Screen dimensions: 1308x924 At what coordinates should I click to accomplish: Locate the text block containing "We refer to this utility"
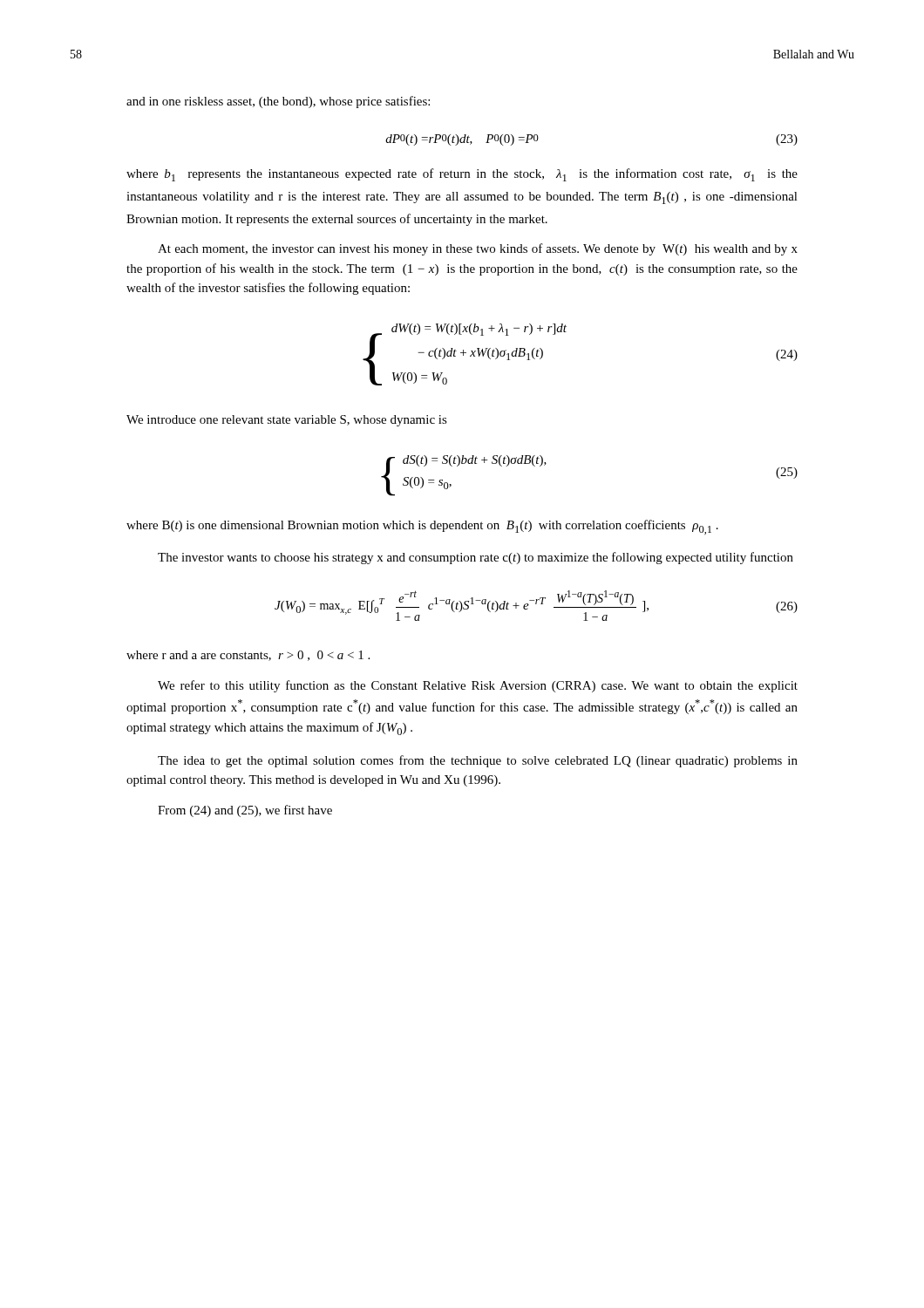click(462, 708)
